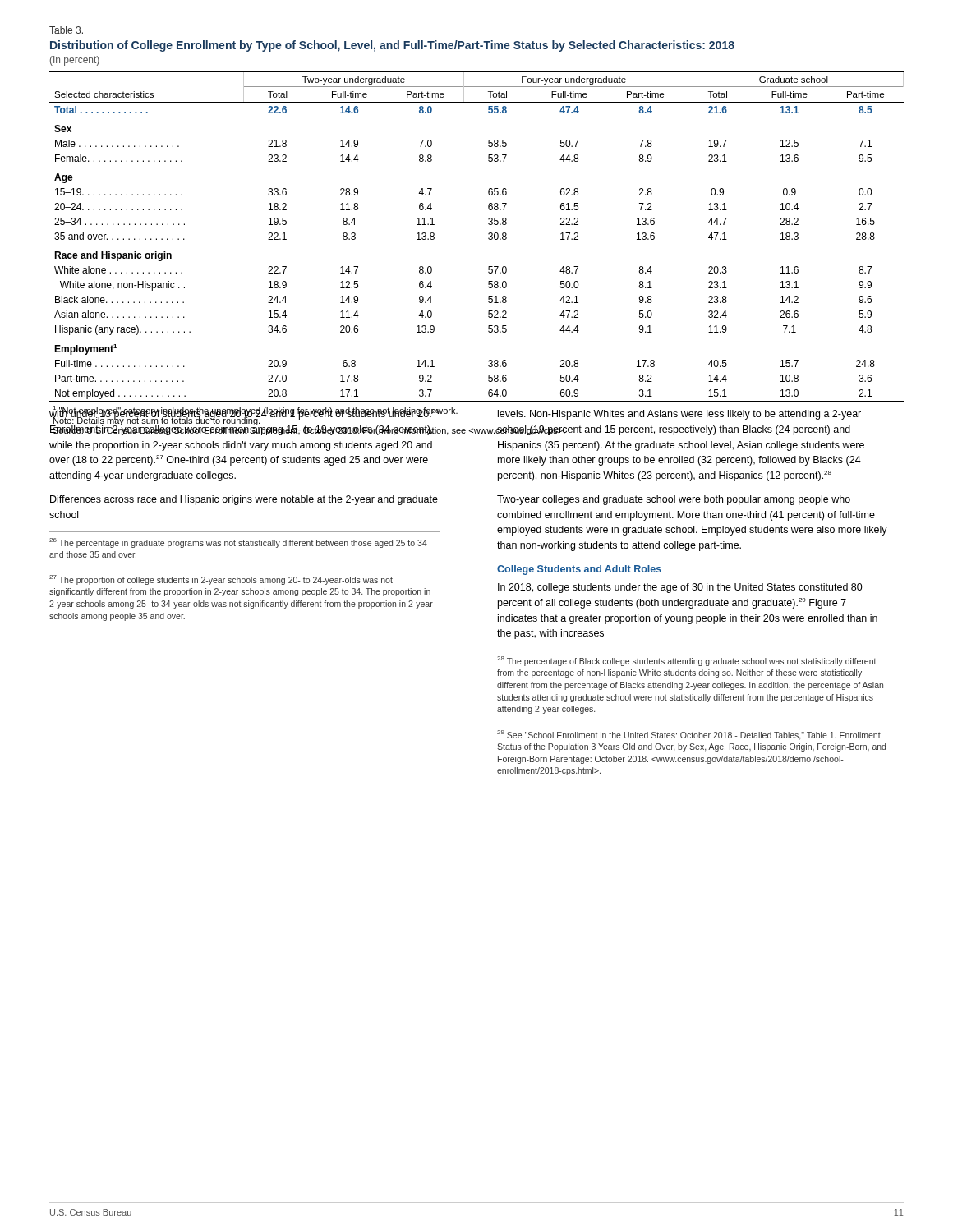Navigate to the region starting "26 The percentage in graduate programs was not"

(241, 578)
